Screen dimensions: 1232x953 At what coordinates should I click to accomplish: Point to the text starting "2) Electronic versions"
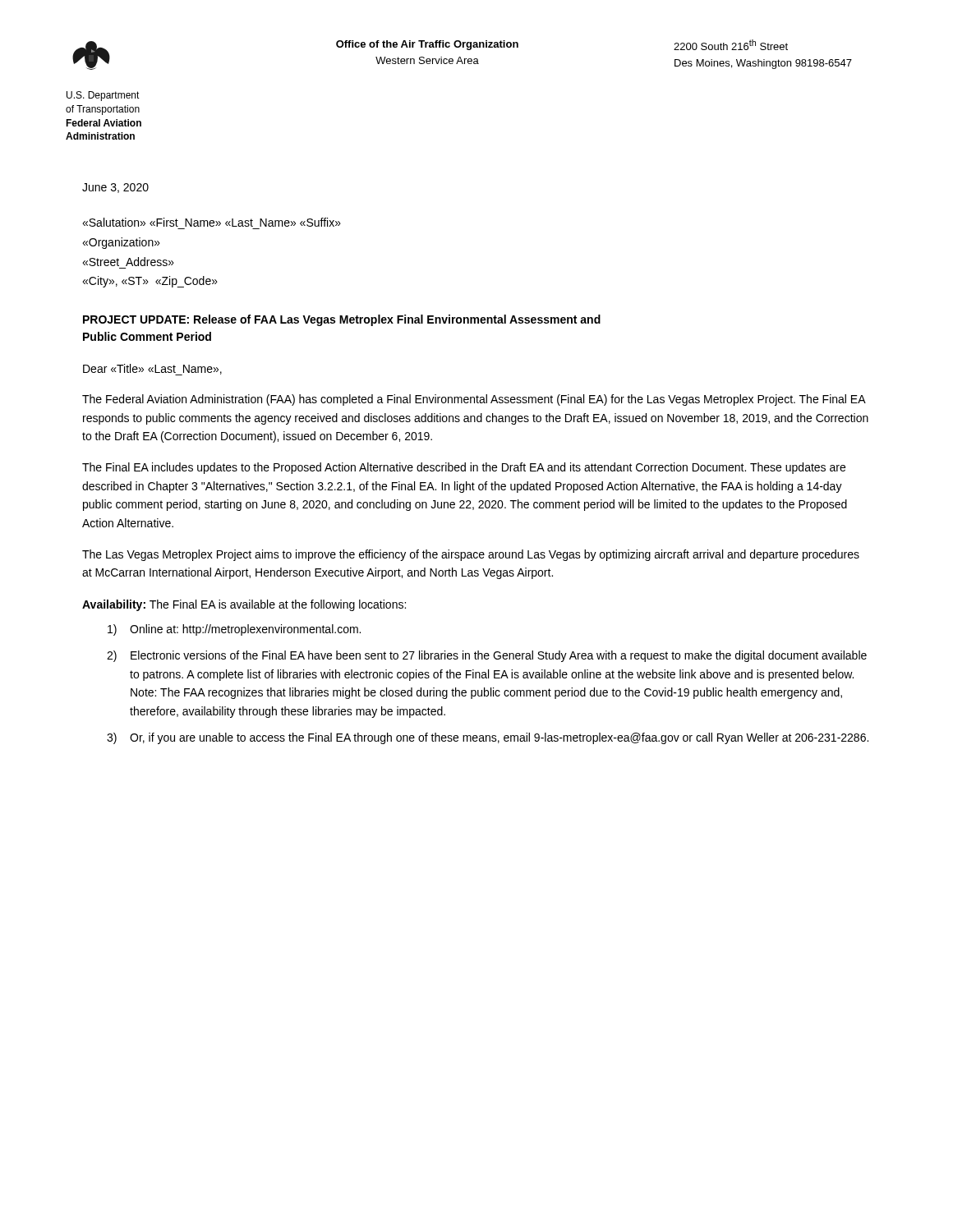pyautogui.click(x=489, y=684)
